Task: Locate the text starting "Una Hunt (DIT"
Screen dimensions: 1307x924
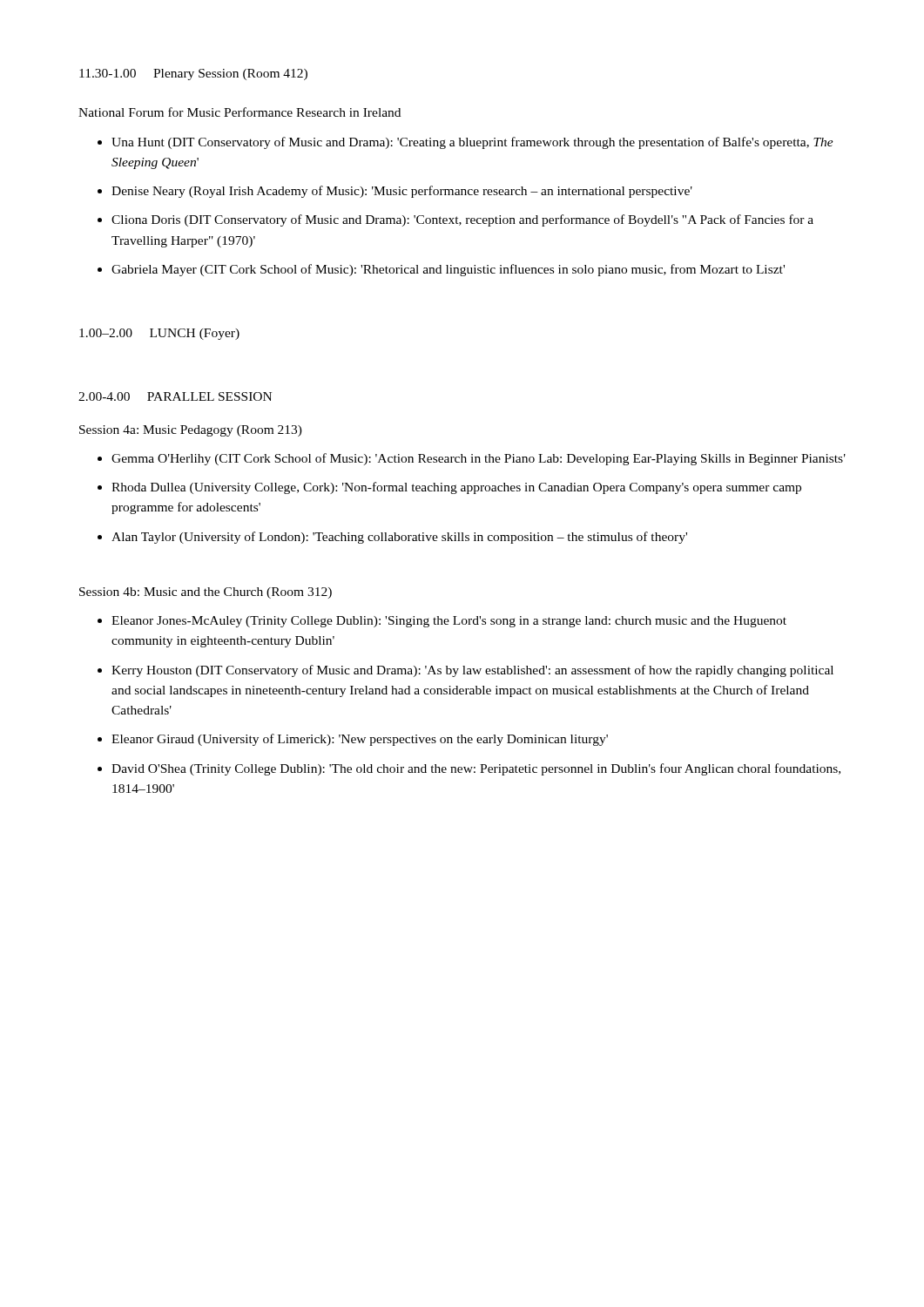Action: (479, 151)
